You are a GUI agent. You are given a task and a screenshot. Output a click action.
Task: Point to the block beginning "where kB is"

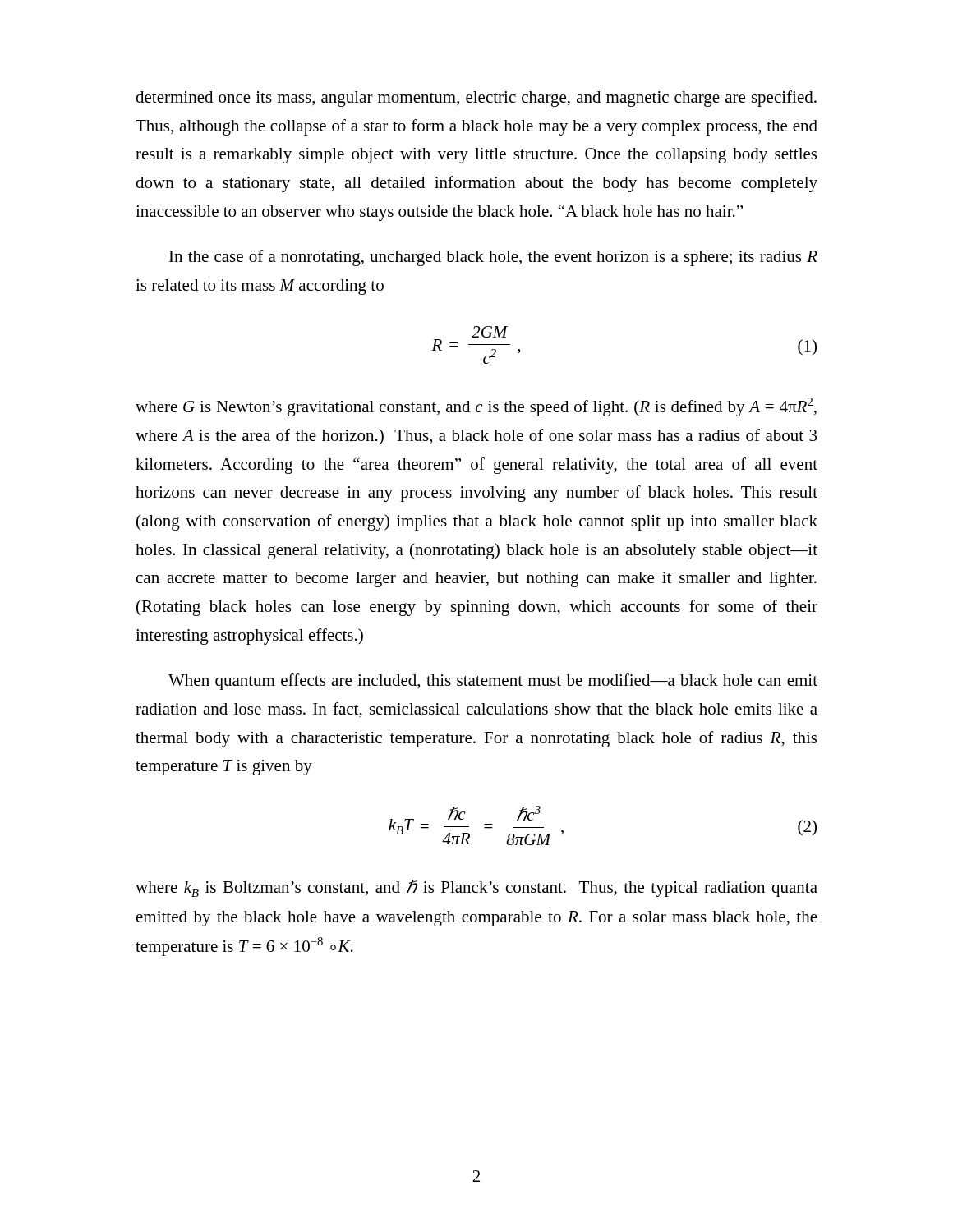476,917
